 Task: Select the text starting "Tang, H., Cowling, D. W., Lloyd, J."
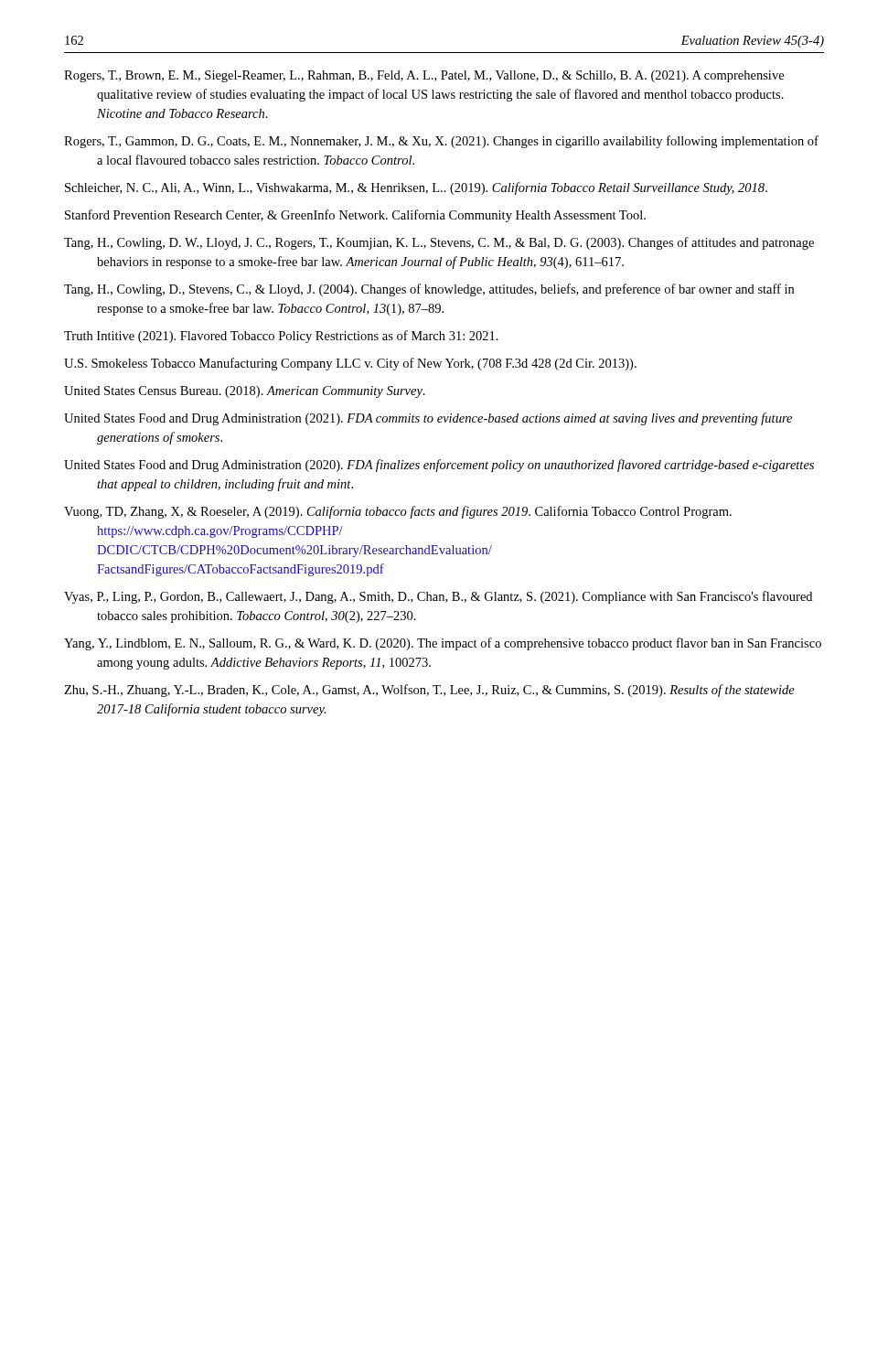pyautogui.click(x=439, y=252)
